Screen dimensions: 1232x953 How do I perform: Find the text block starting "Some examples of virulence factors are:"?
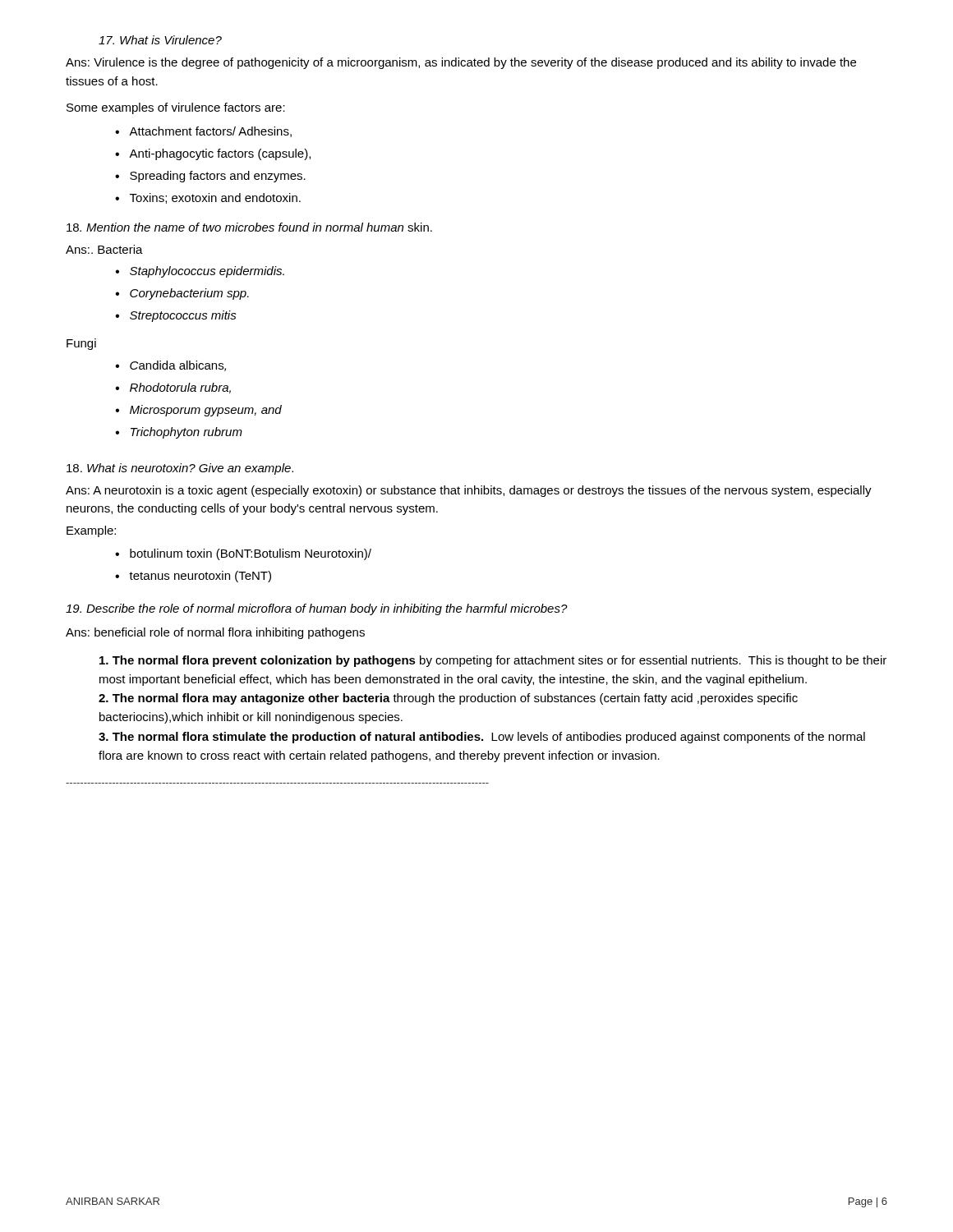pyautogui.click(x=176, y=107)
